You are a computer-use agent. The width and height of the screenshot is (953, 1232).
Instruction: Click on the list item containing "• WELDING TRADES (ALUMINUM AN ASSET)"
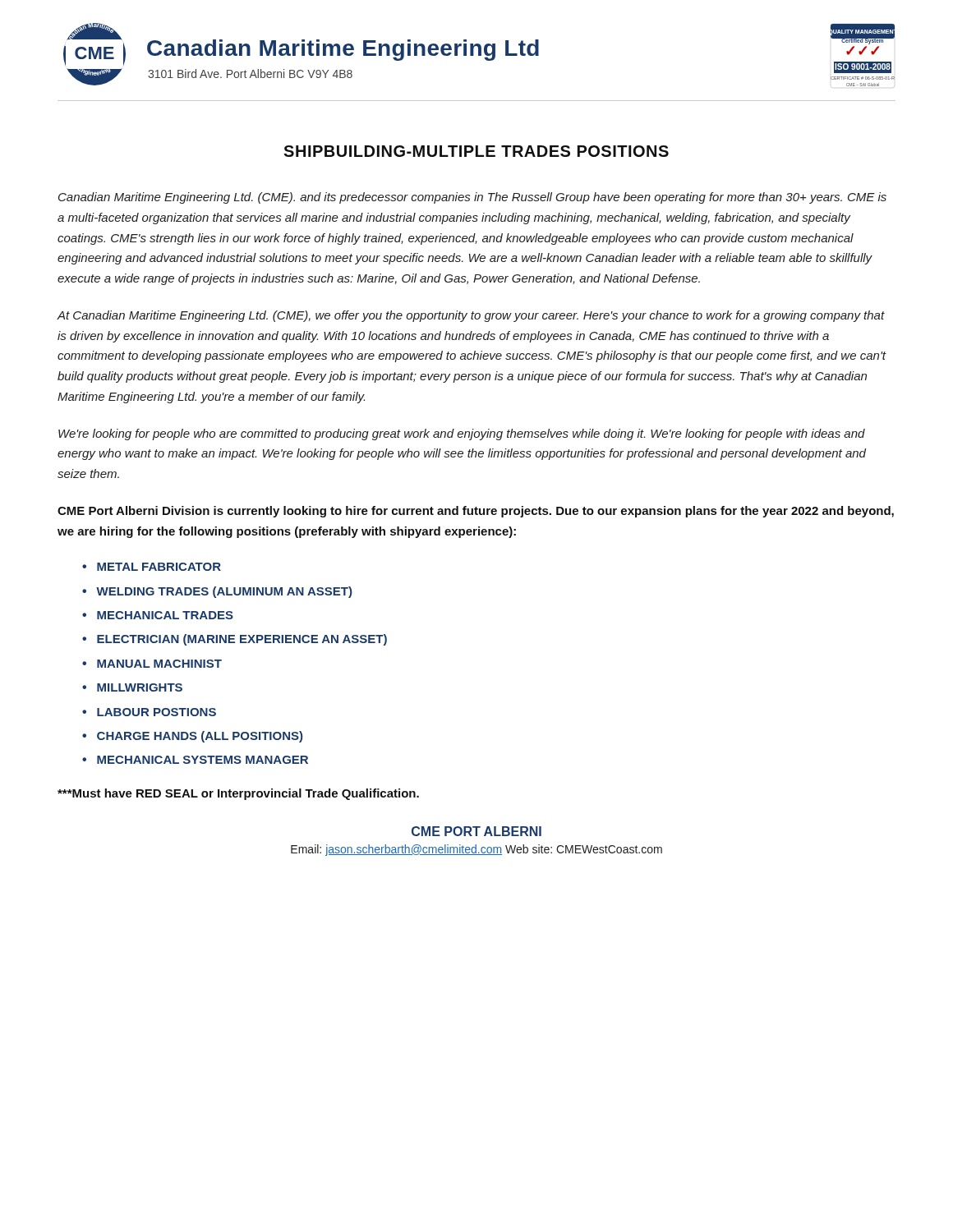(x=217, y=591)
